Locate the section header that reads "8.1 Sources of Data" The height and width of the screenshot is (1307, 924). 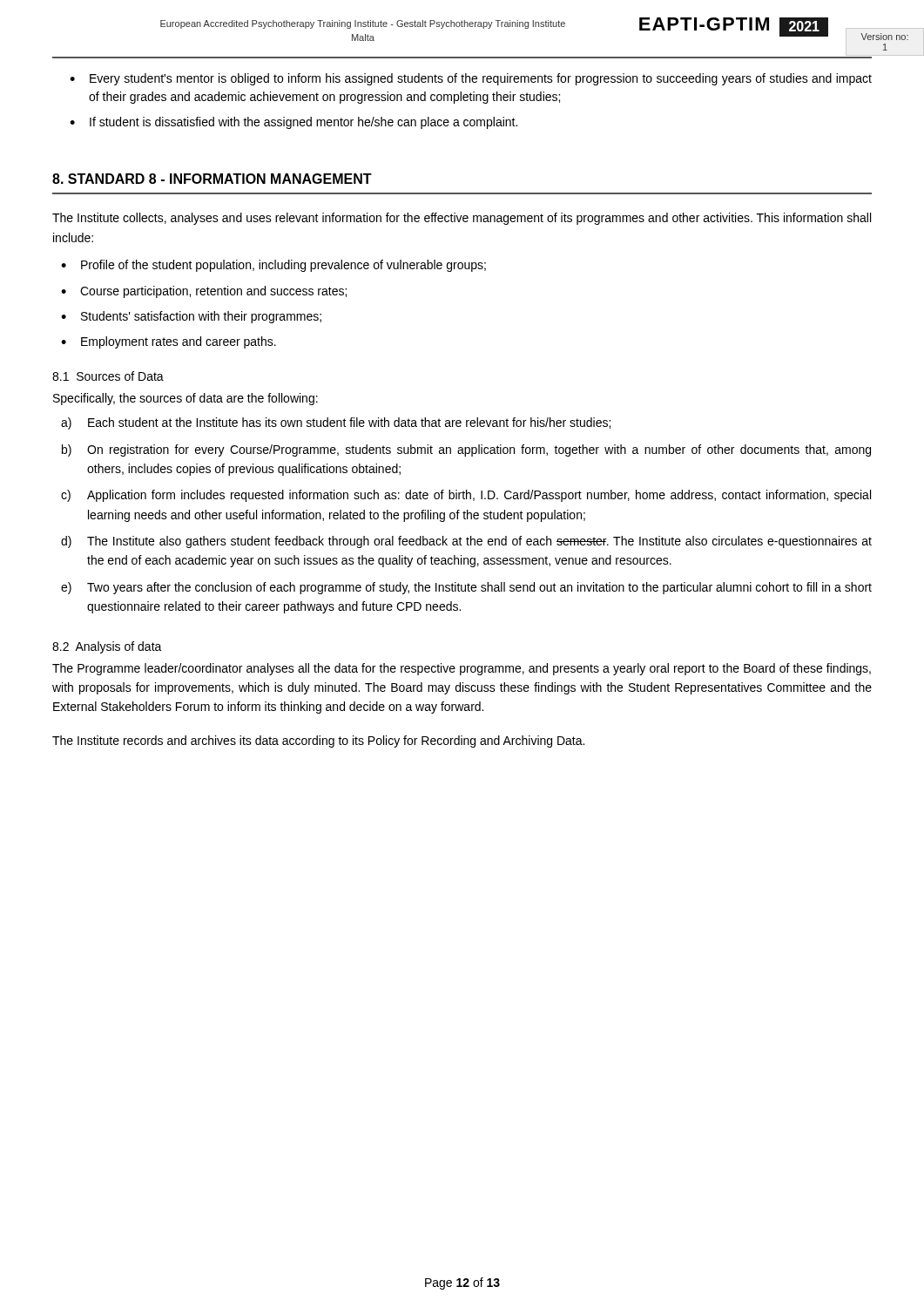pos(108,376)
